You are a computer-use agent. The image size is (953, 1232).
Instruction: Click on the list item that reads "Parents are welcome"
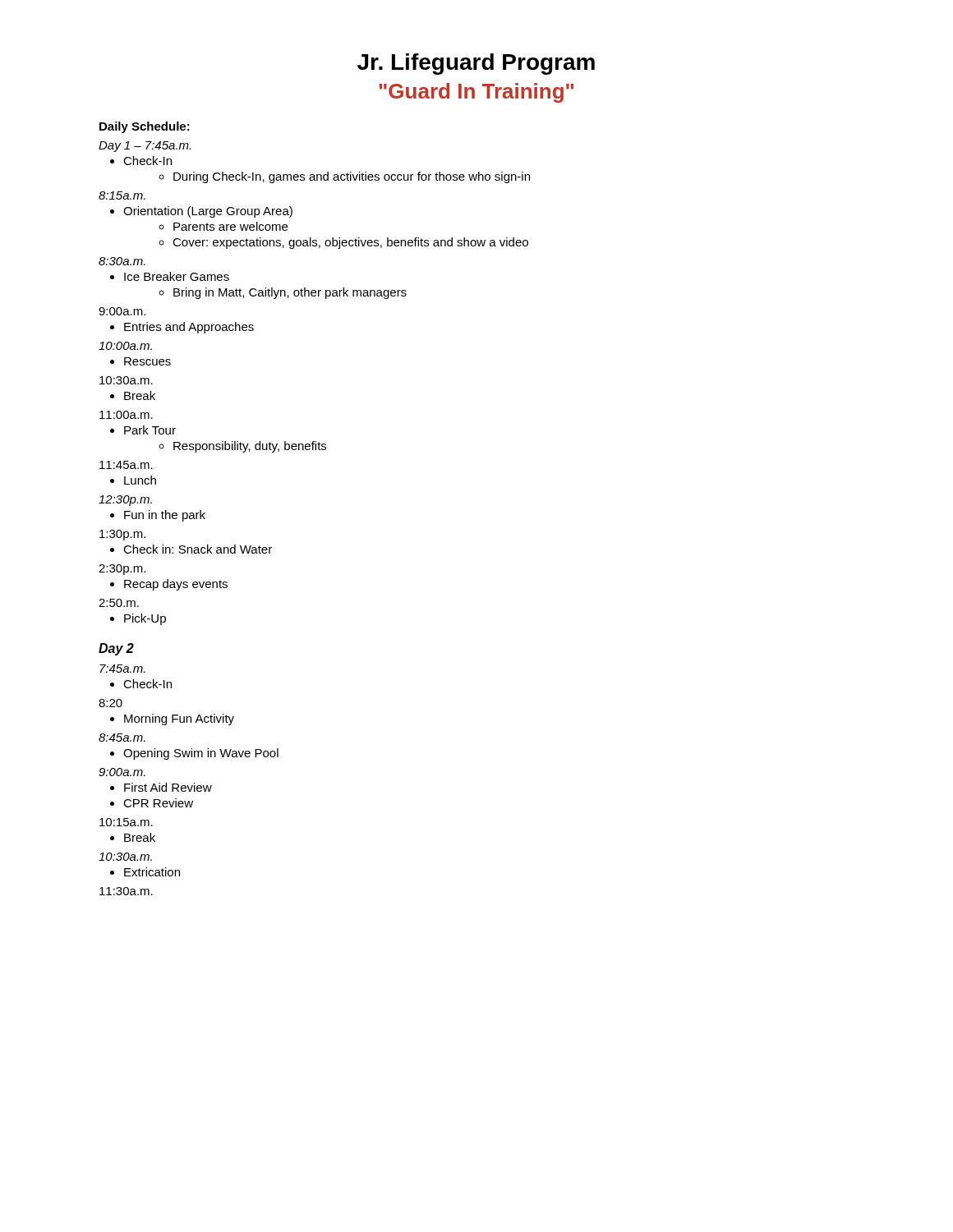coord(230,226)
